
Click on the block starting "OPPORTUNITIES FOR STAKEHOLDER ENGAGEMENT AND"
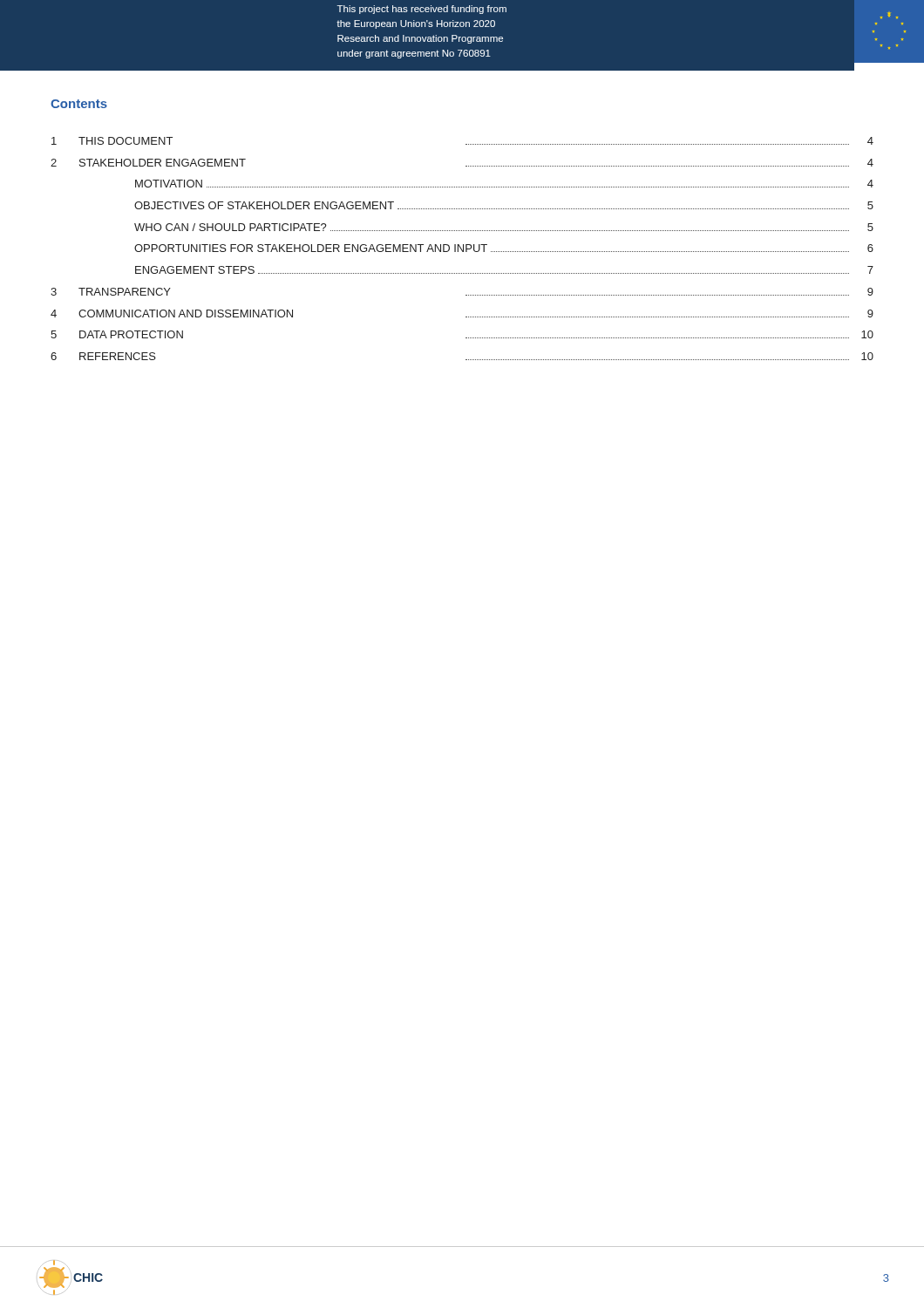504,249
